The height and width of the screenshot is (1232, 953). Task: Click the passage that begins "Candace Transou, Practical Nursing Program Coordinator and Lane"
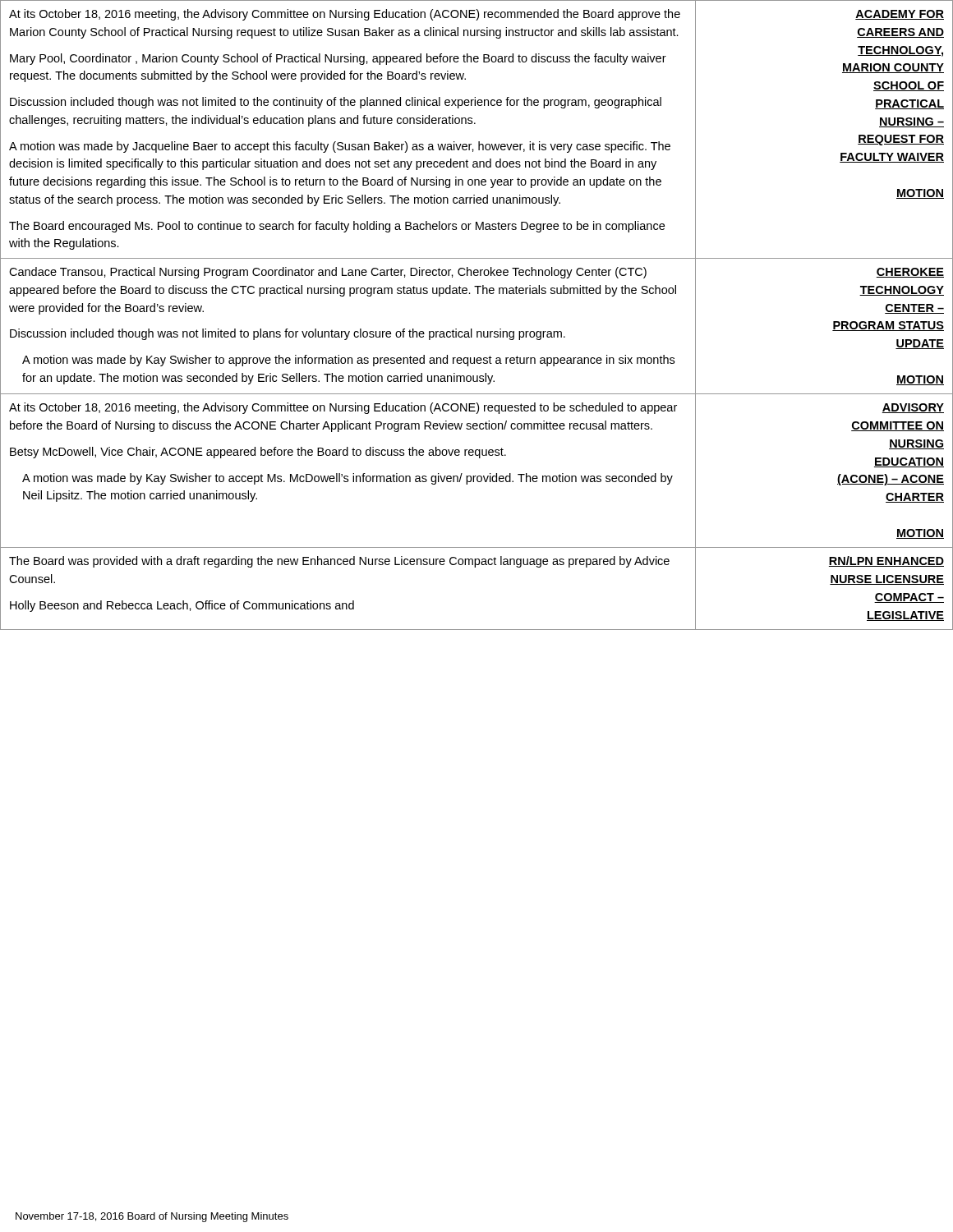pos(348,325)
